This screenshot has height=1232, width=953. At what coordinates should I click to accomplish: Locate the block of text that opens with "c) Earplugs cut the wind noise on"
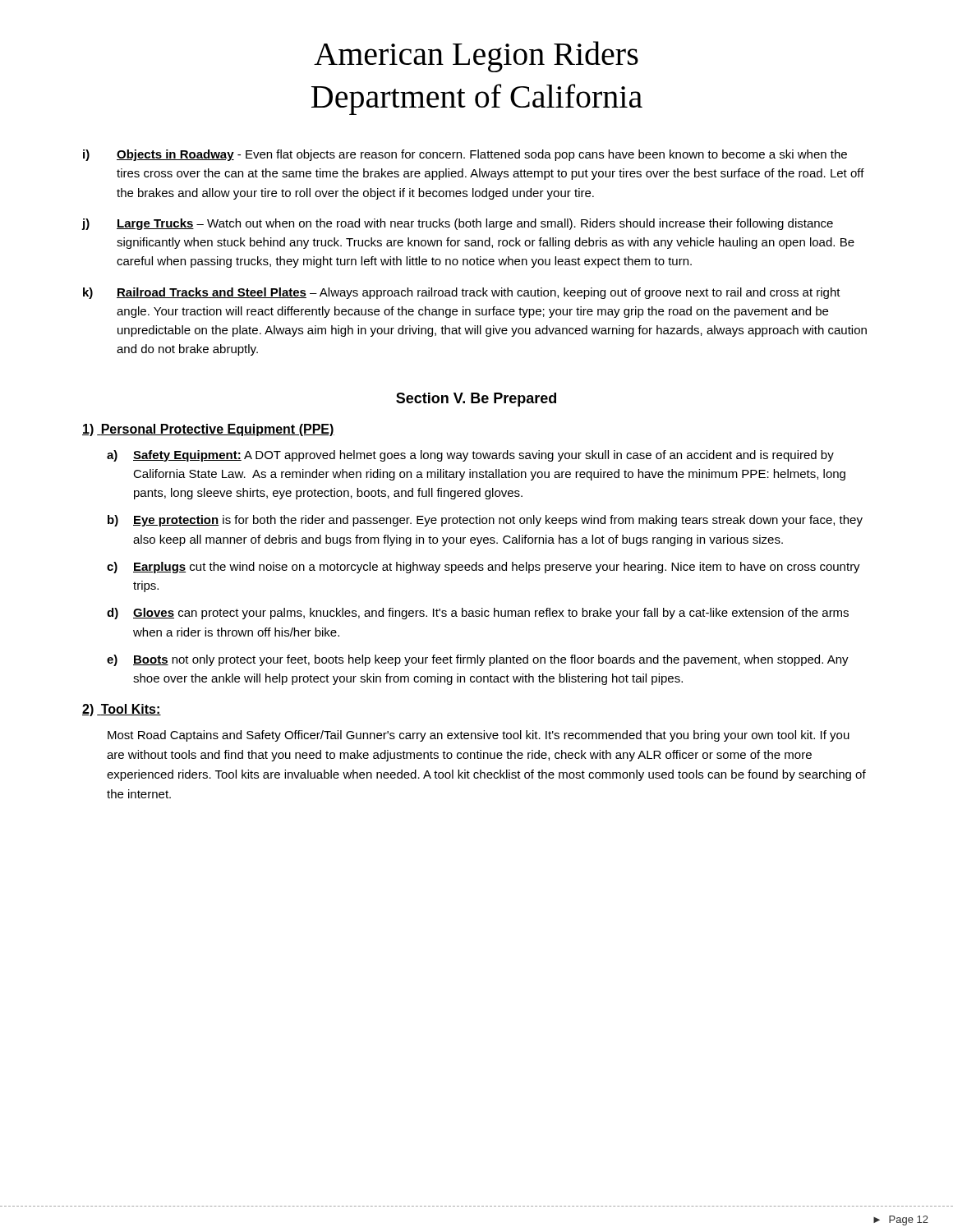[489, 576]
